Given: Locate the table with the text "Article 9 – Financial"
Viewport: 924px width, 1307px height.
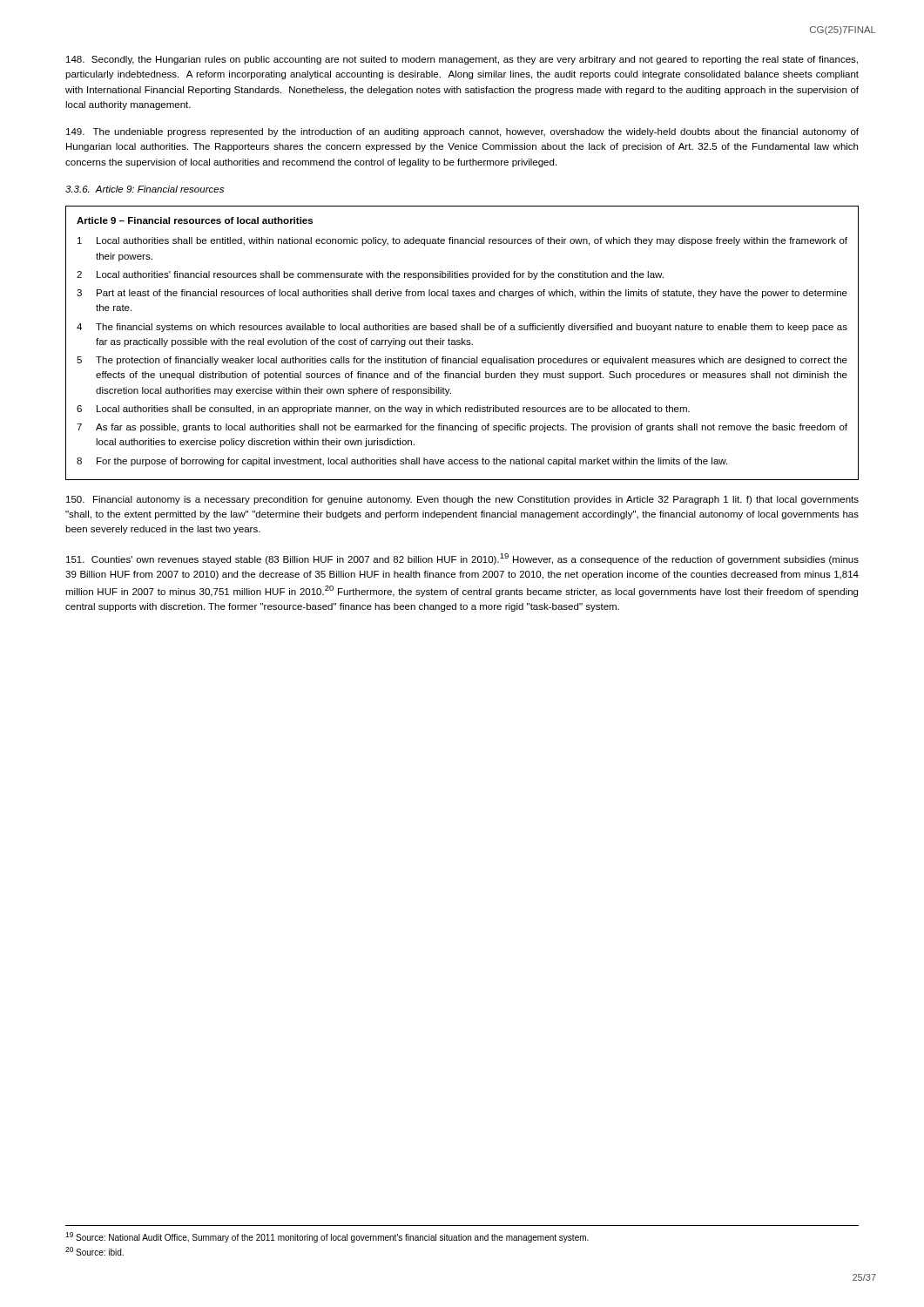Looking at the screenshot, I should [462, 343].
